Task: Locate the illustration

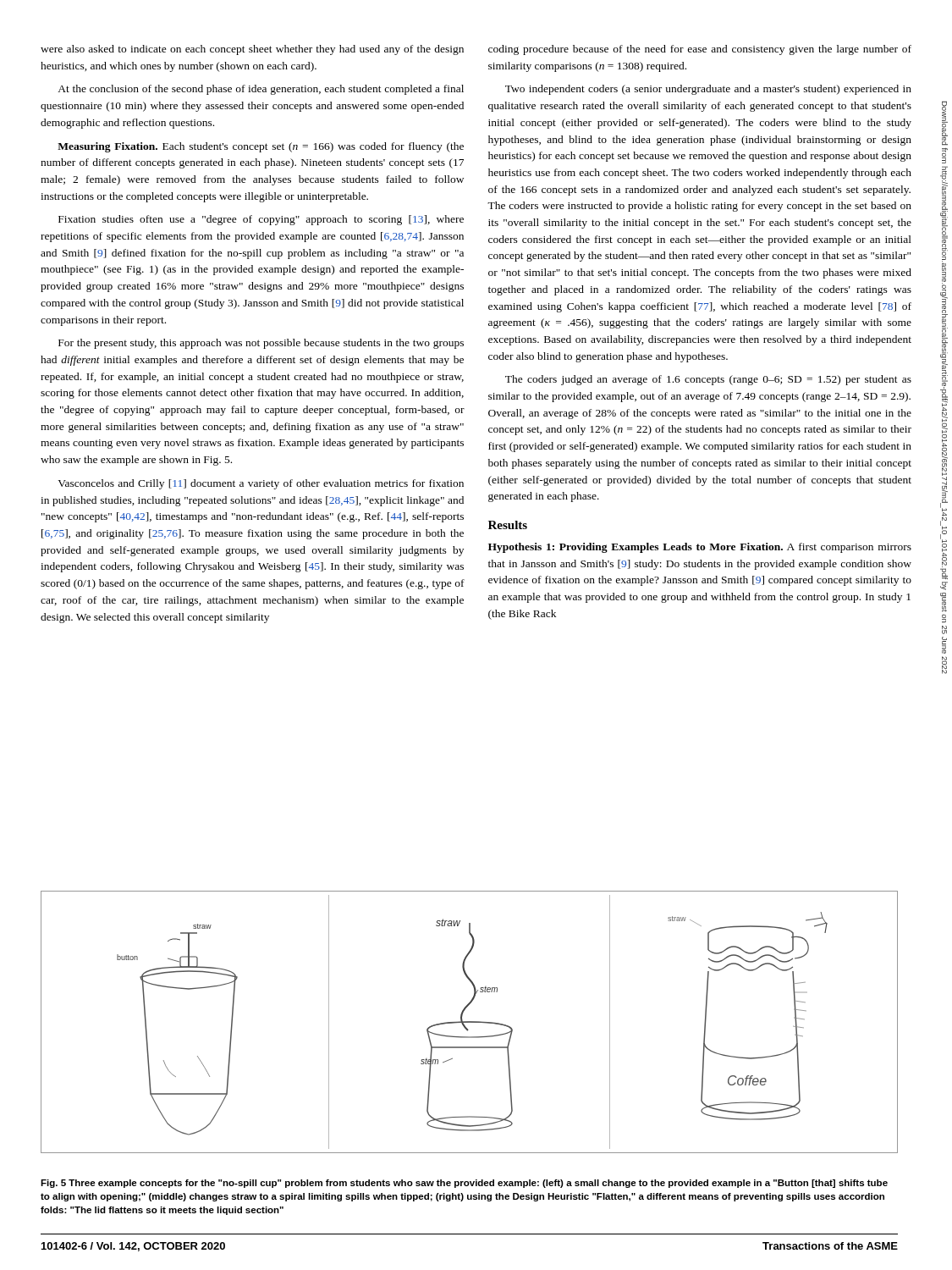Action: 469,1022
